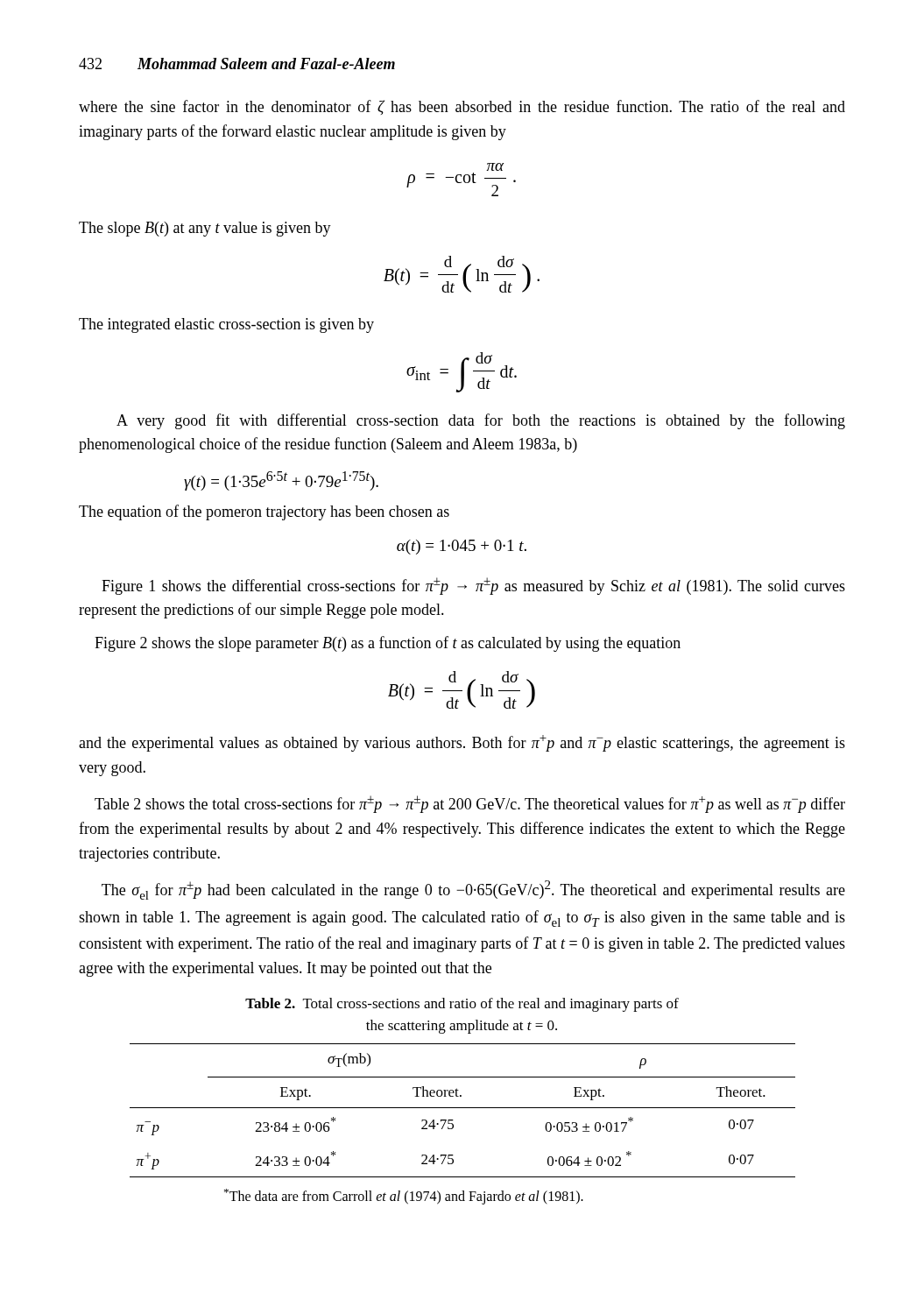924x1314 pixels.
Task: Click on the text block containing "Figure 2 shows the"
Action: click(380, 643)
